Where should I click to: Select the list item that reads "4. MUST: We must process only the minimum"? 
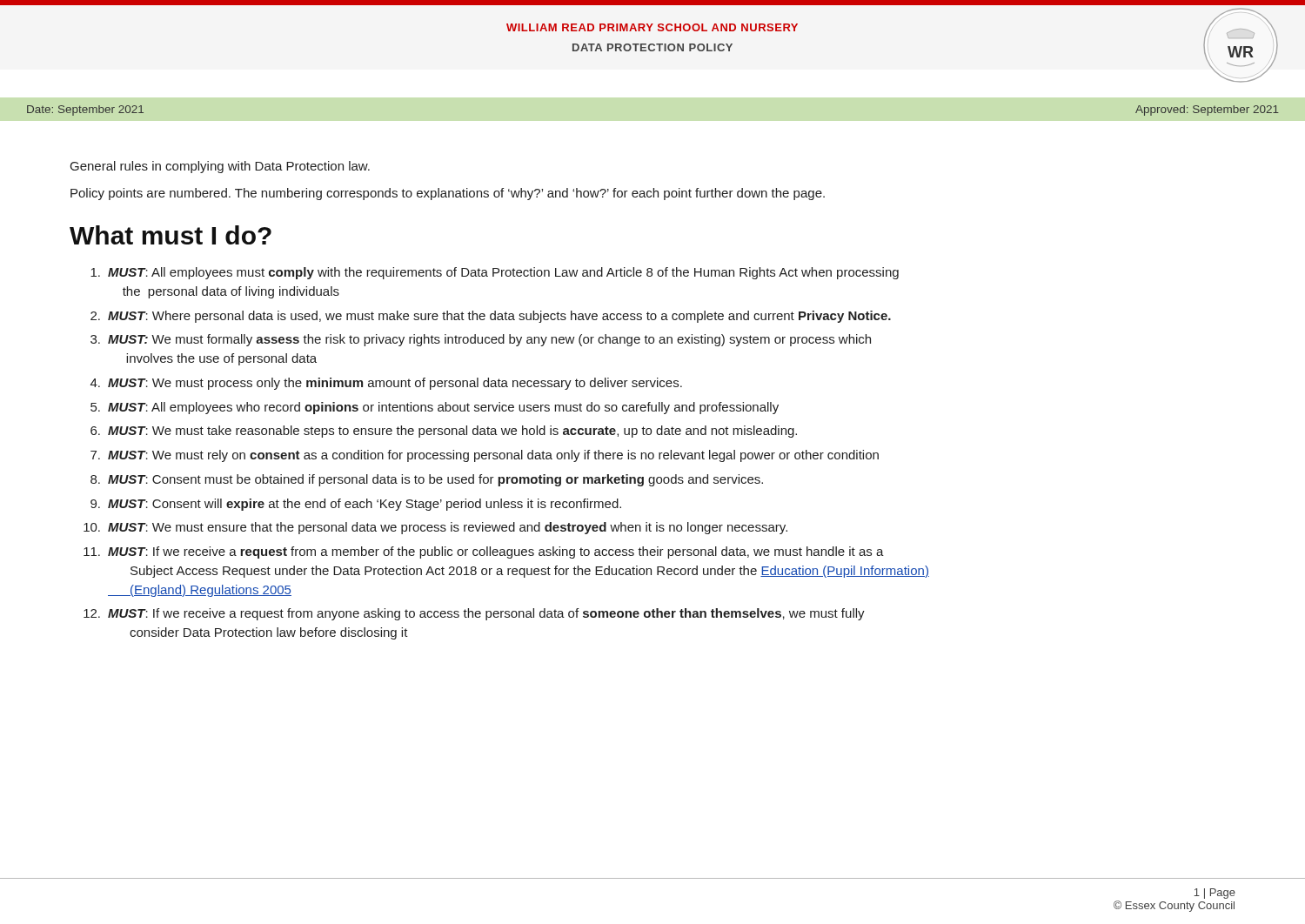[376, 382]
